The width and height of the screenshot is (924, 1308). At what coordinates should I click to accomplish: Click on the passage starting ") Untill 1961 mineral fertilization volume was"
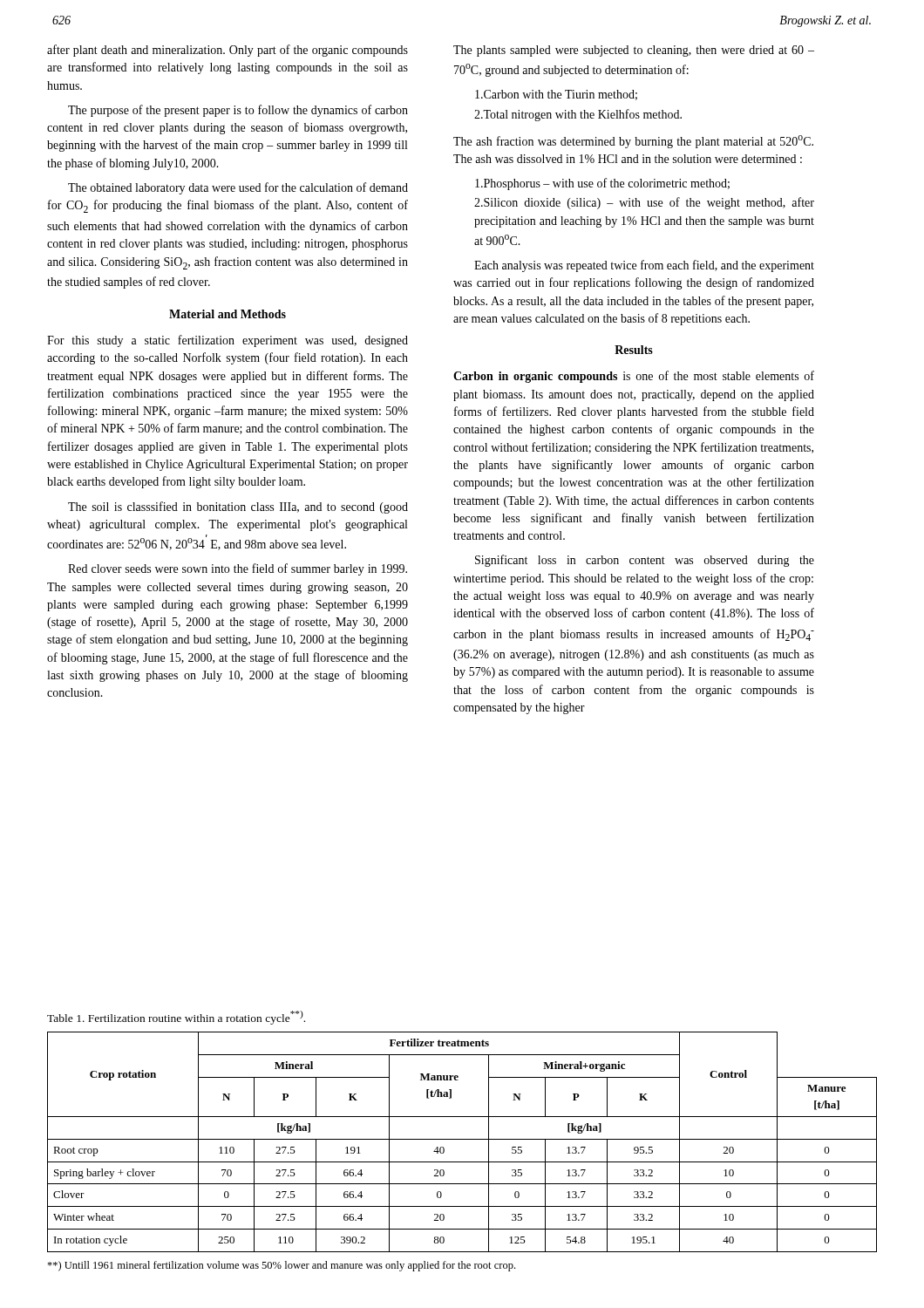282,1265
